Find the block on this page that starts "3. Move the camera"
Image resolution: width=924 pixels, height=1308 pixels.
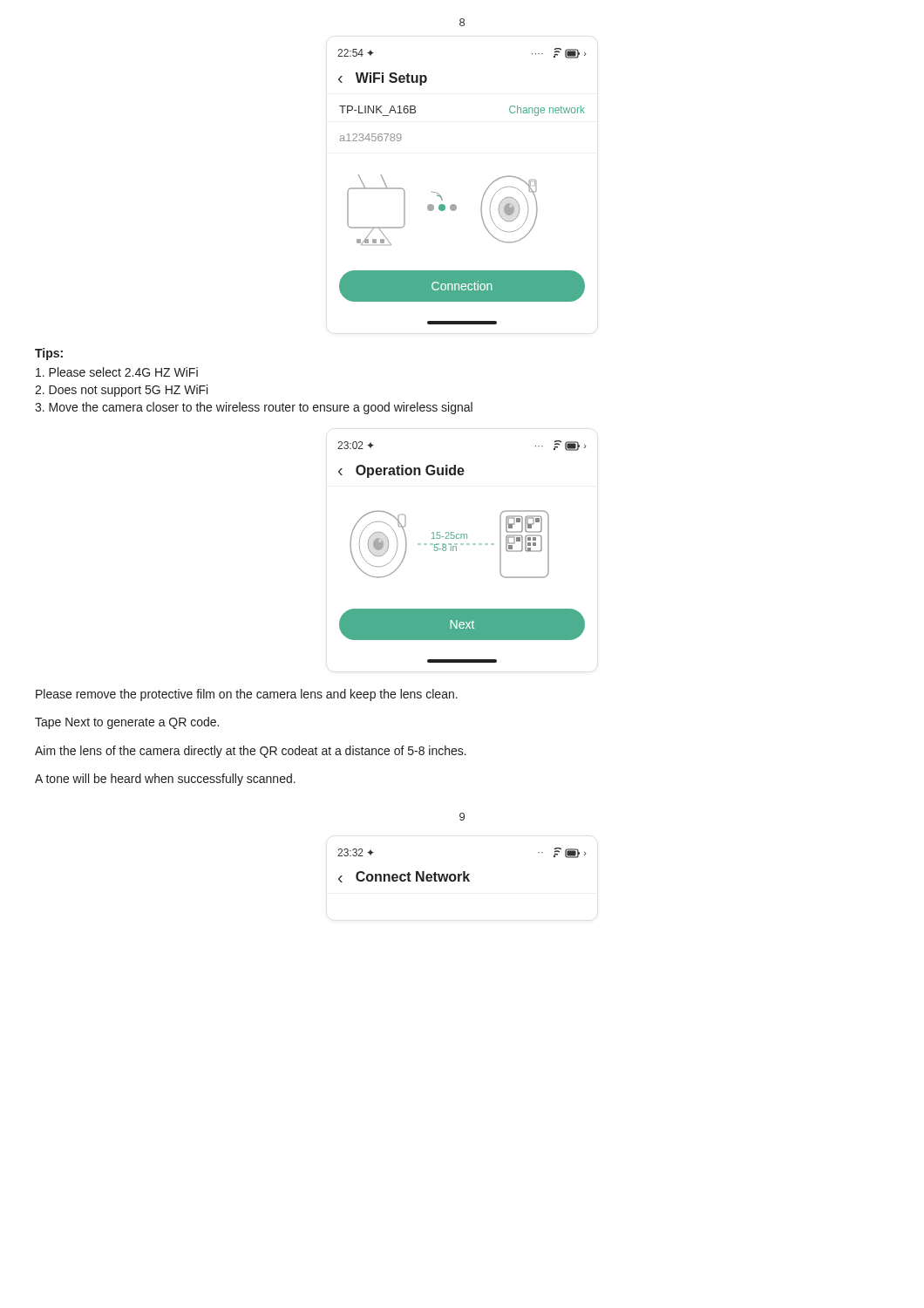[254, 407]
